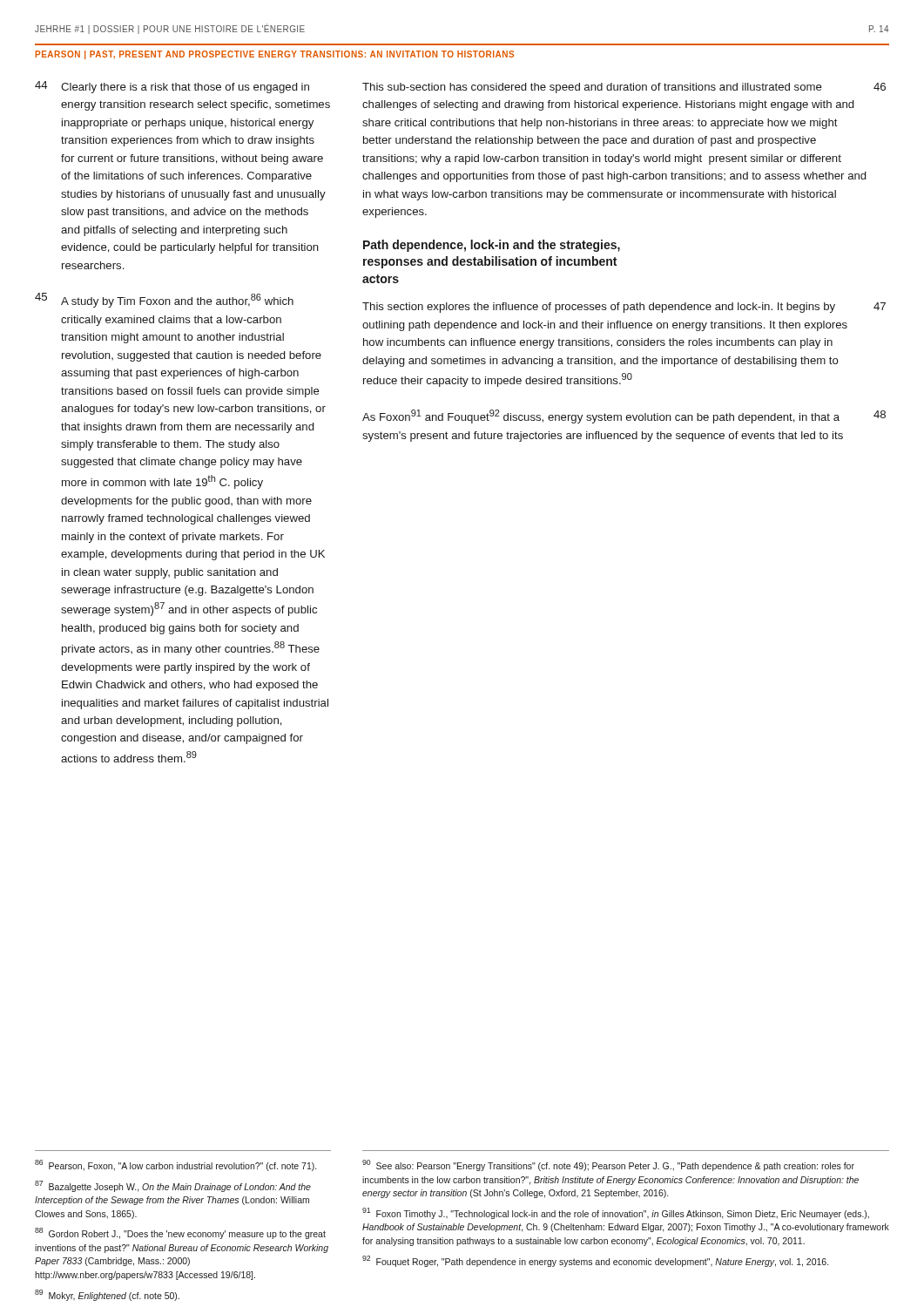Viewport: 924px width, 1307px height.
Task: Navigate to the text starting "As Foxon91 and Fouquet92"
Action: point(626,425)
